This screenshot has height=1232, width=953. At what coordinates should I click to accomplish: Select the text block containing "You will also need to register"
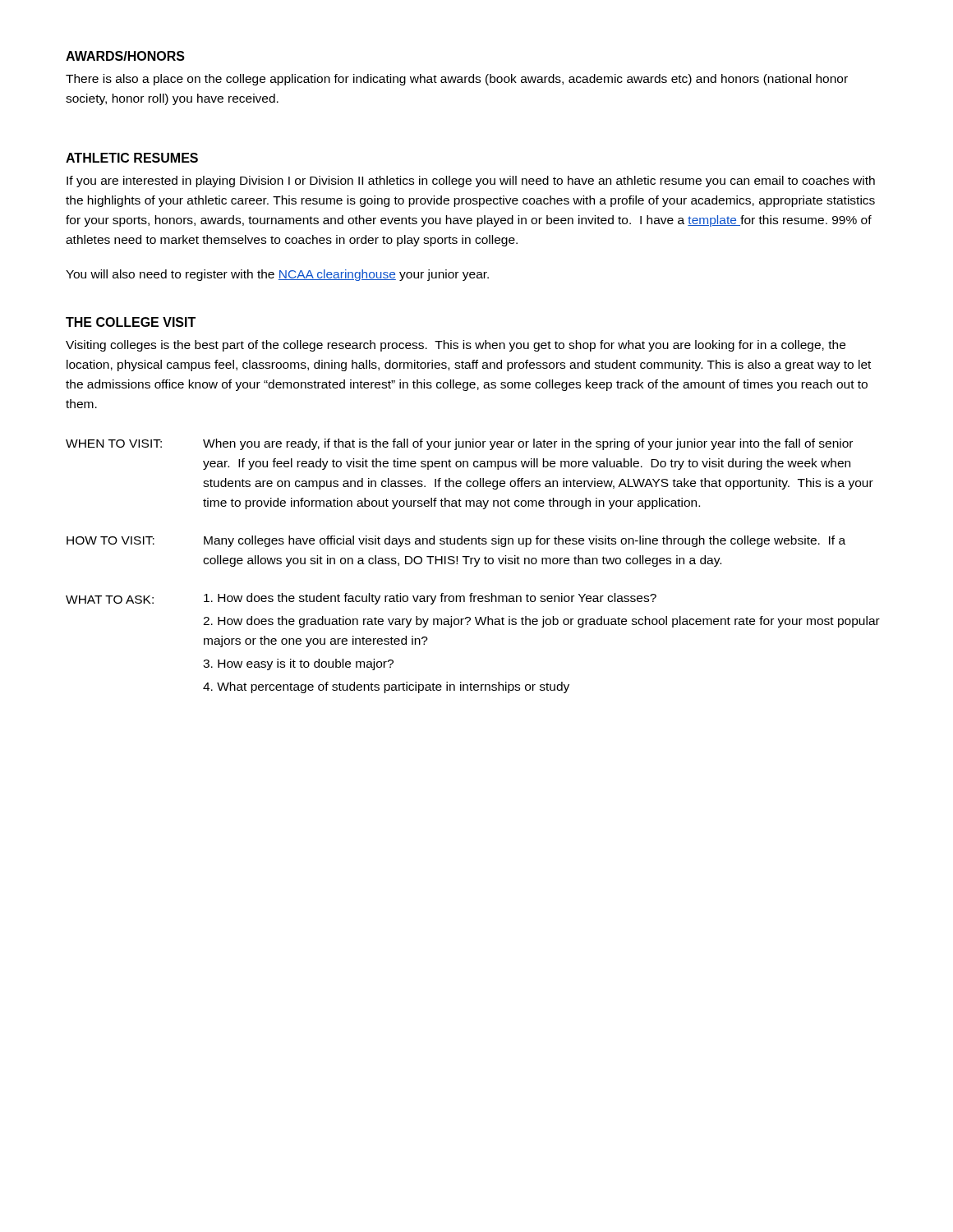278,274
